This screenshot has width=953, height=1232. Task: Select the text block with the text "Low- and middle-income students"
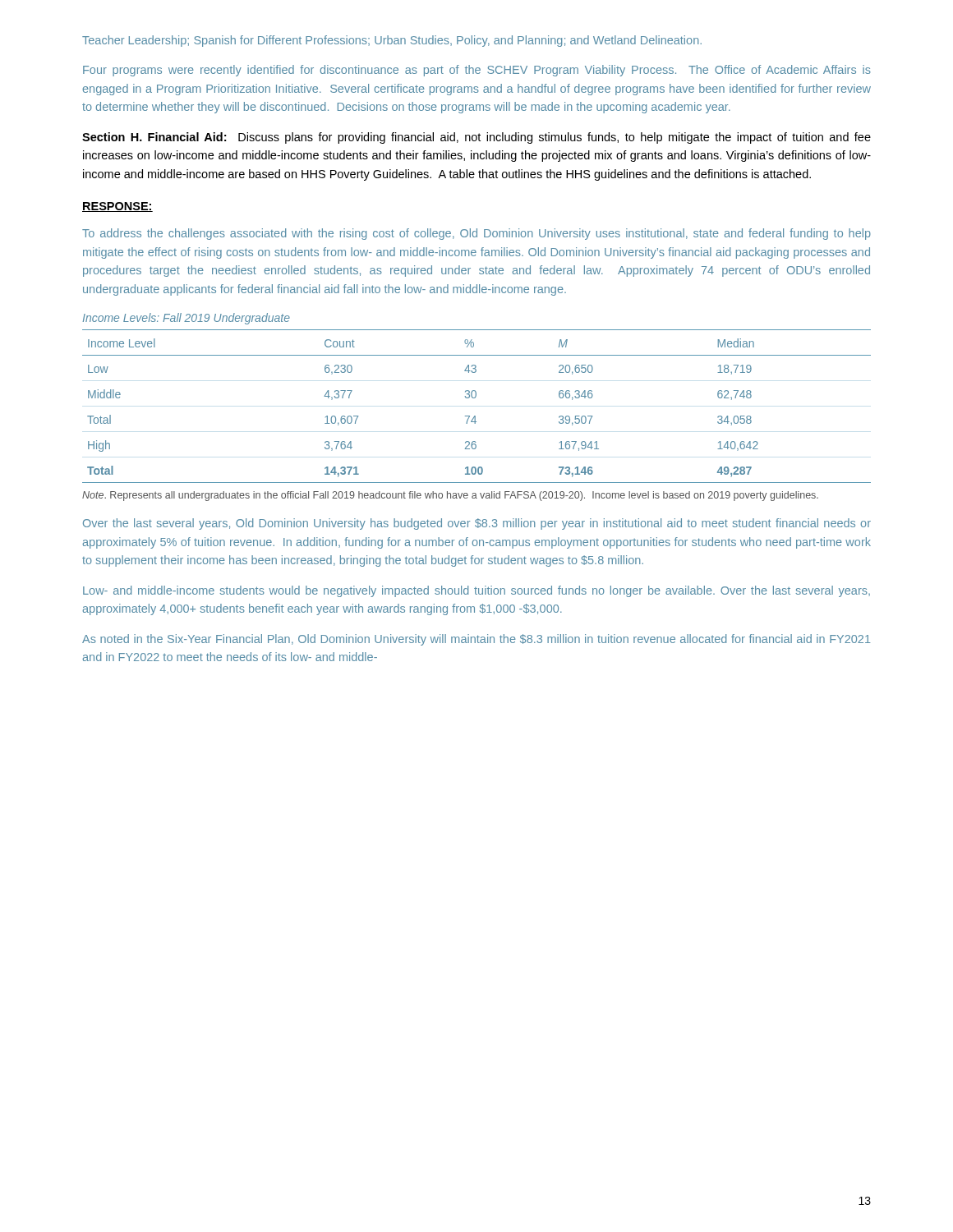point(476,600)
